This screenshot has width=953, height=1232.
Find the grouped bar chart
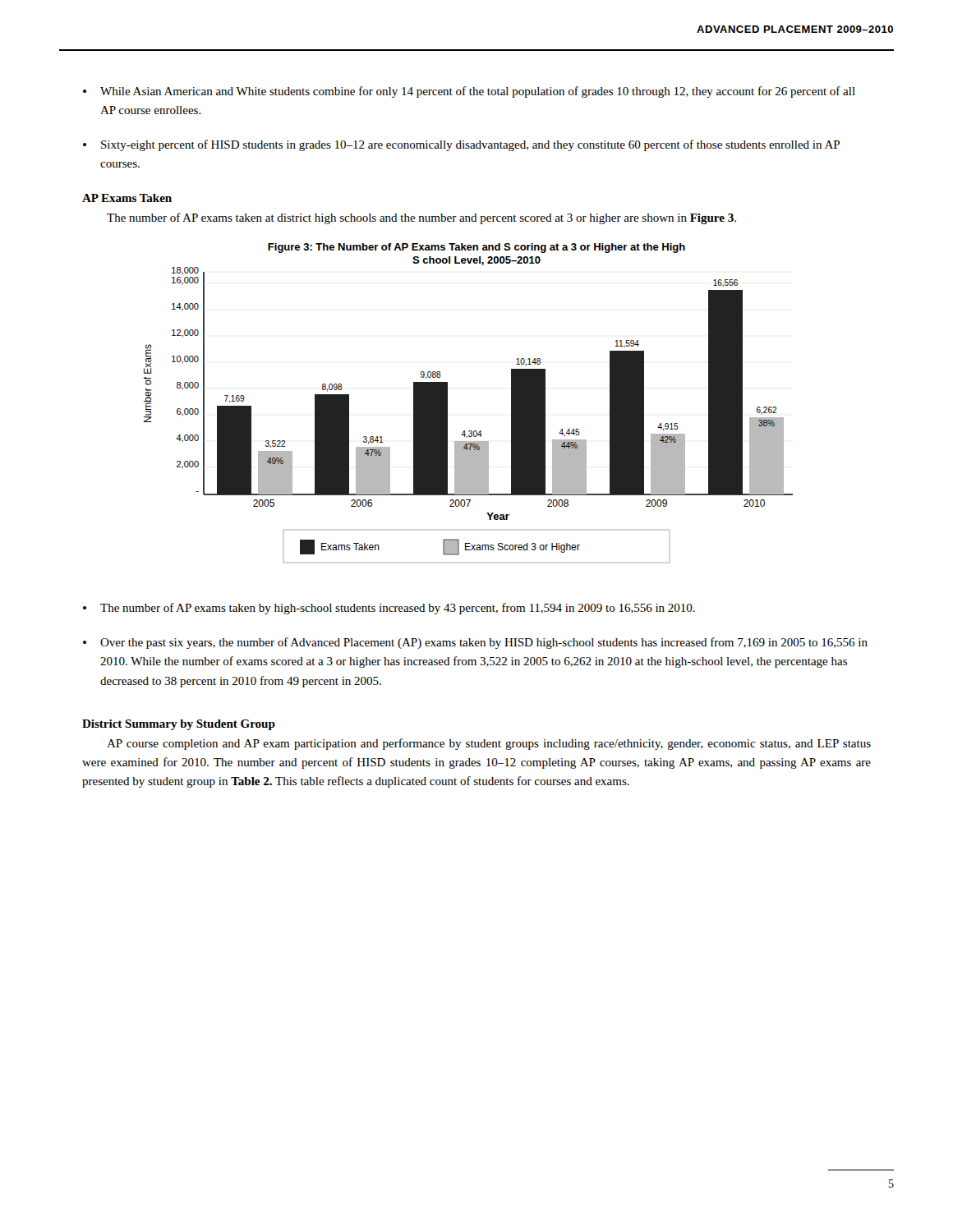(x=476, y=408)
